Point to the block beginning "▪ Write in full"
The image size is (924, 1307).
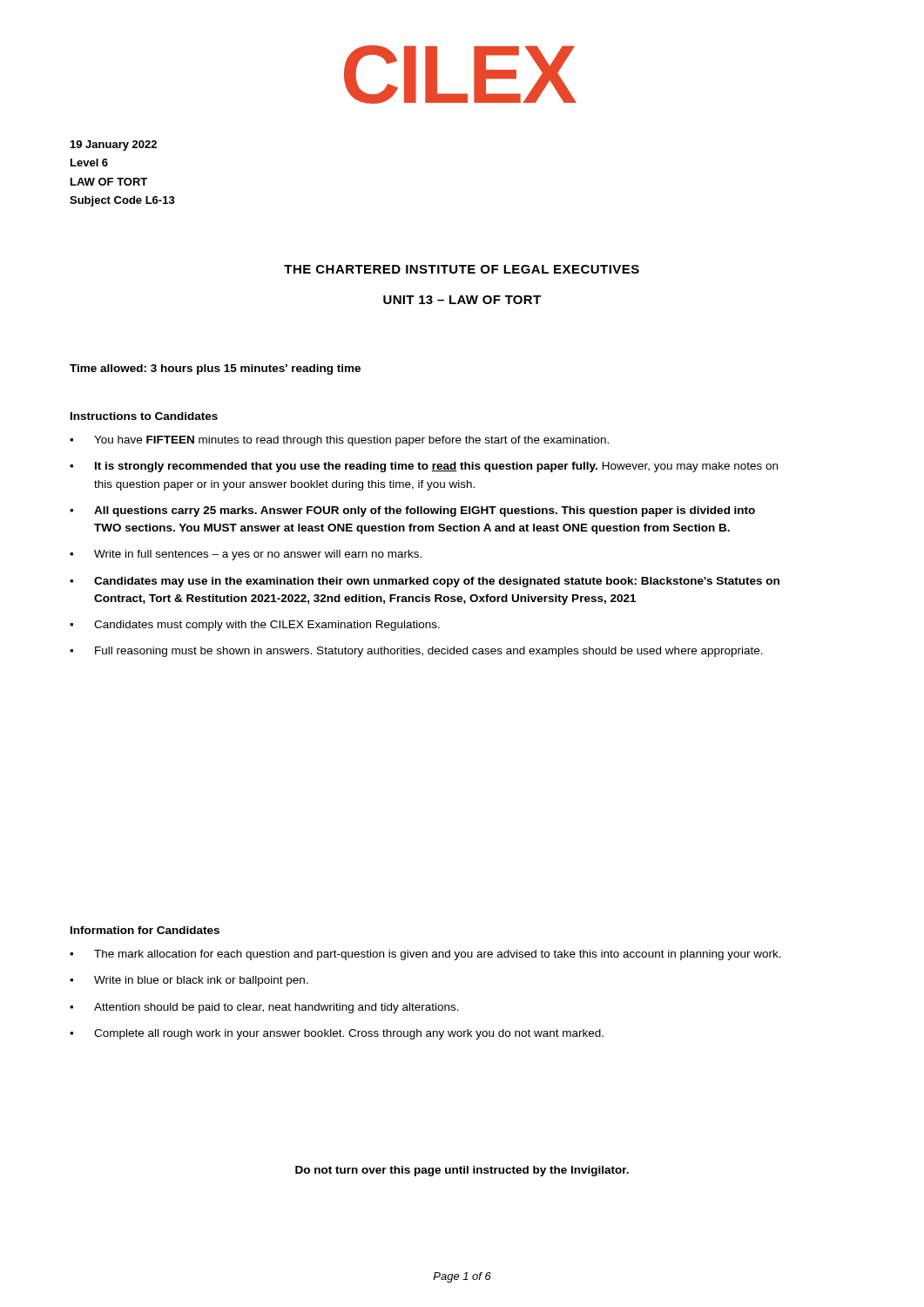246,554
